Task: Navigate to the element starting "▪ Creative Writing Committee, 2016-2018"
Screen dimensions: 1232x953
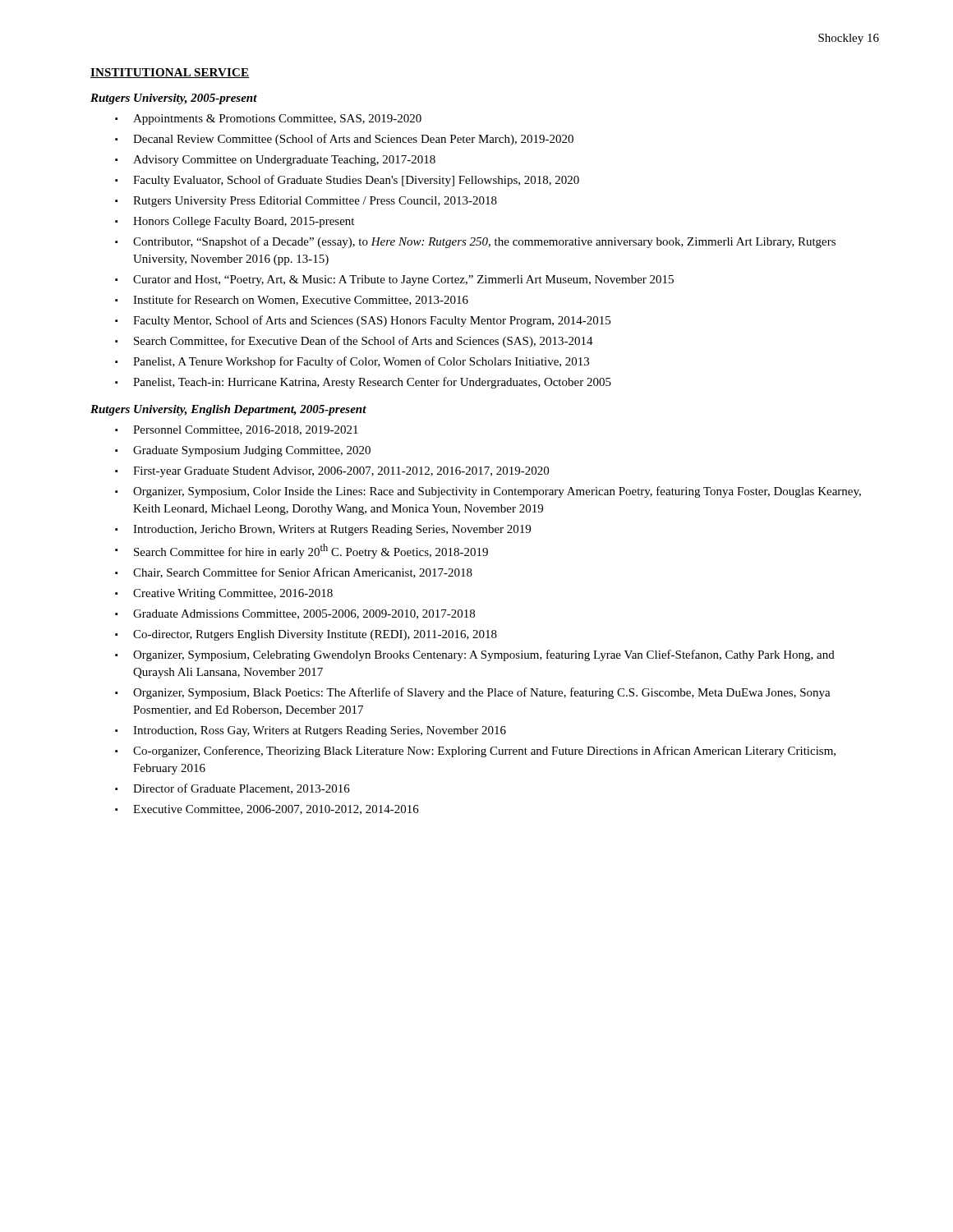Action: point(224,594)
